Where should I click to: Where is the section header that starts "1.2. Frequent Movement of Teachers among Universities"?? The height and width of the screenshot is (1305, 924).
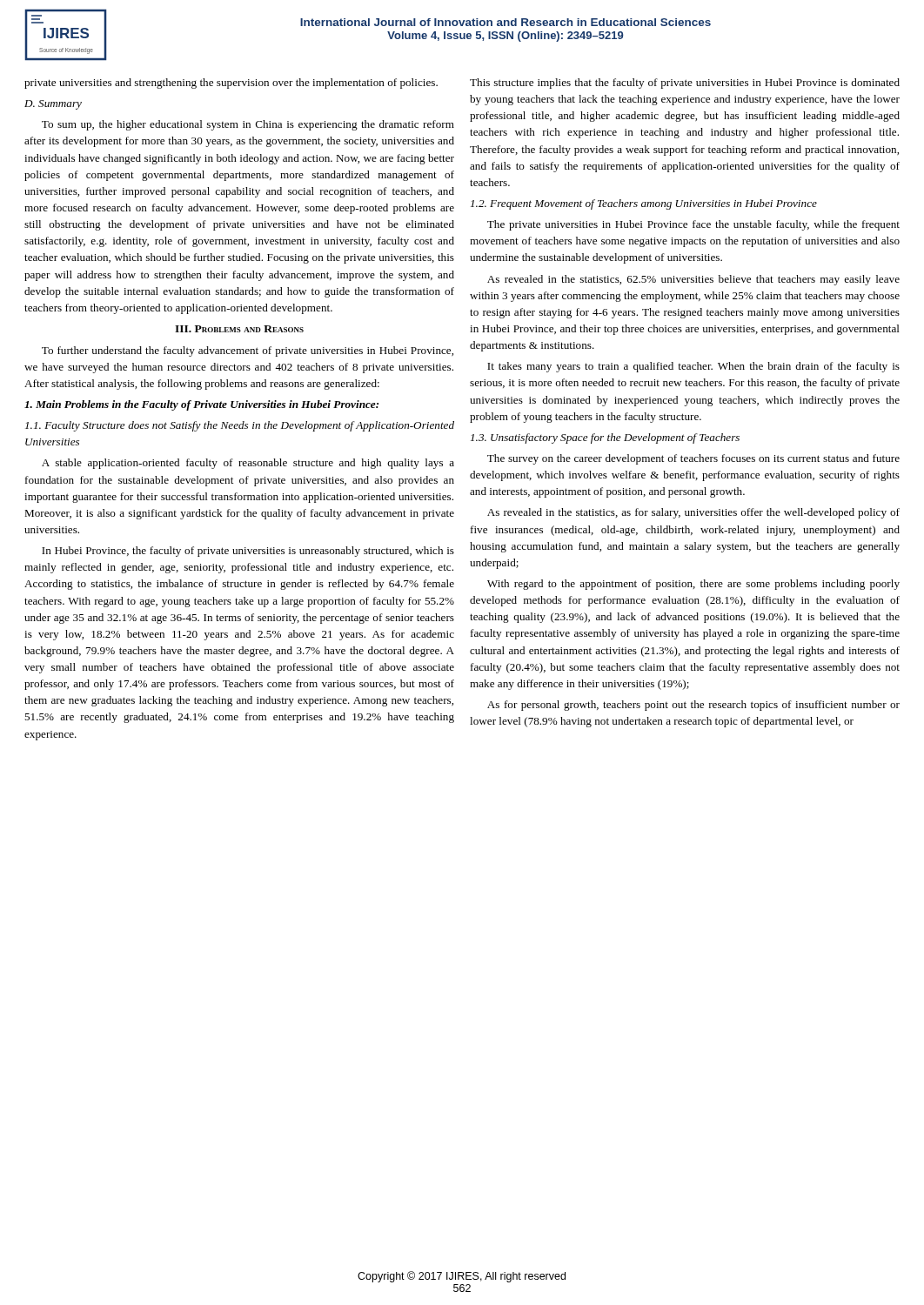click(x=685, y=203)
